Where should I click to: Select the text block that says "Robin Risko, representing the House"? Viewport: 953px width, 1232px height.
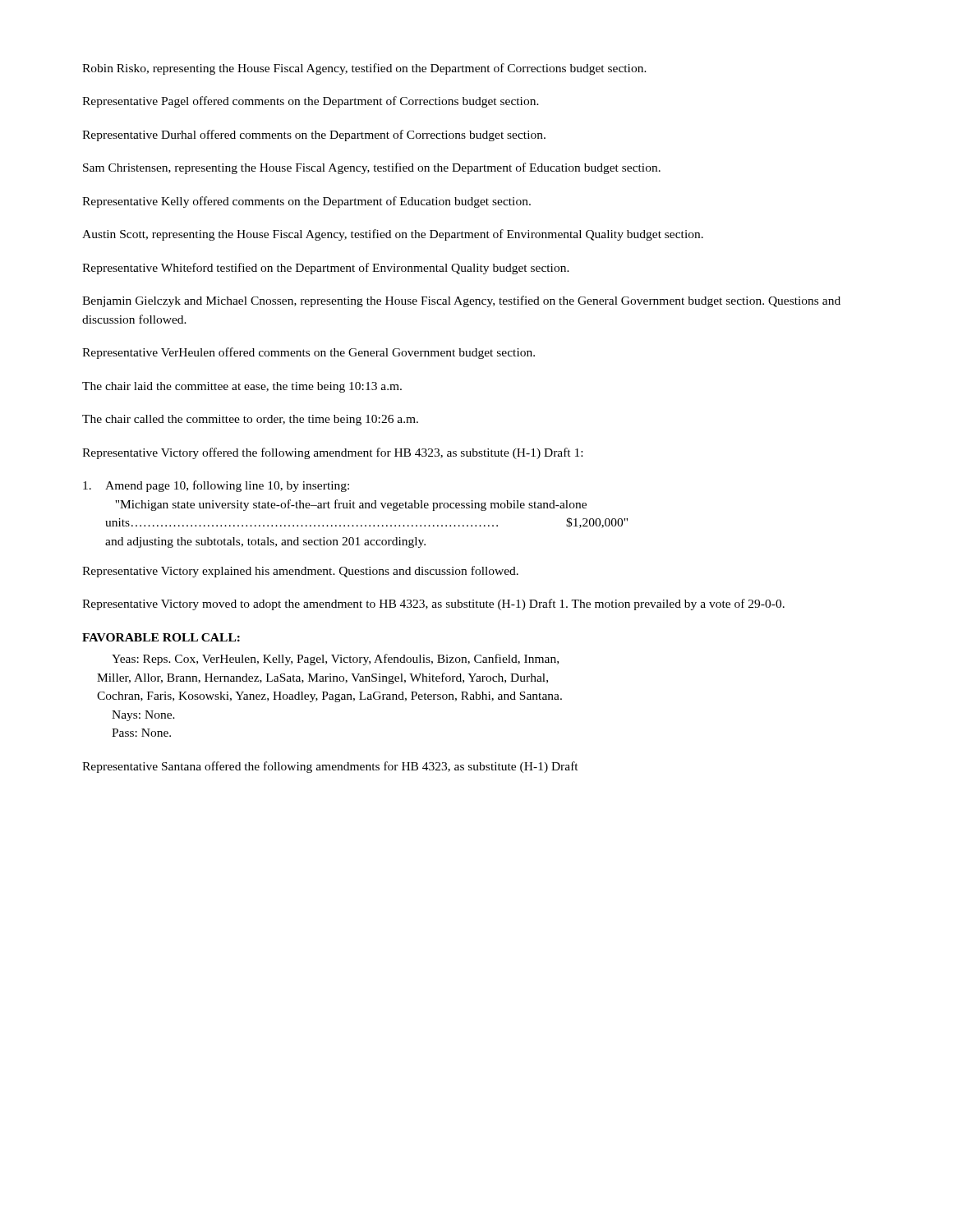click(x=364, y=68)
